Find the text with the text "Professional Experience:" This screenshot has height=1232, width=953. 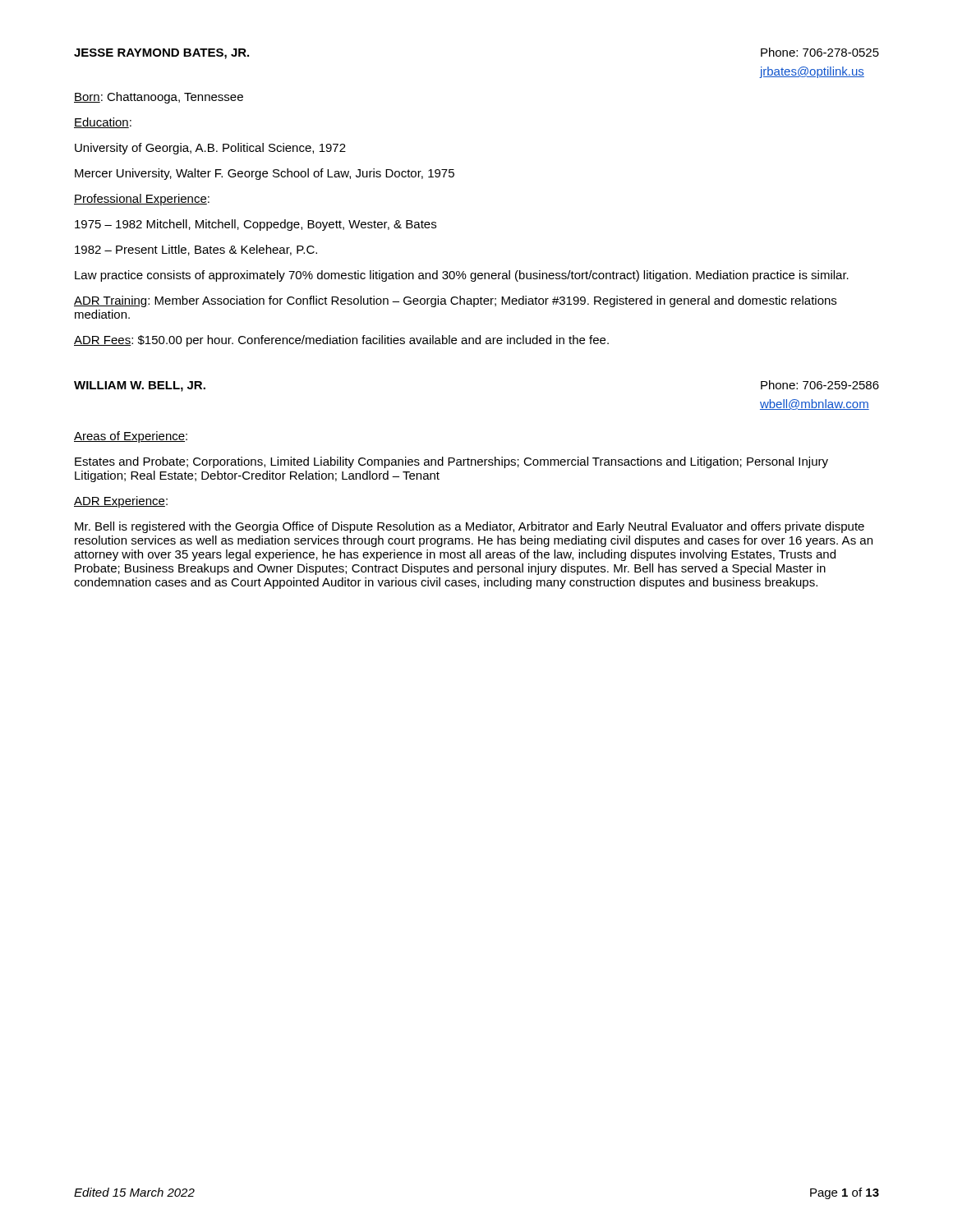[x=142, y=198]
